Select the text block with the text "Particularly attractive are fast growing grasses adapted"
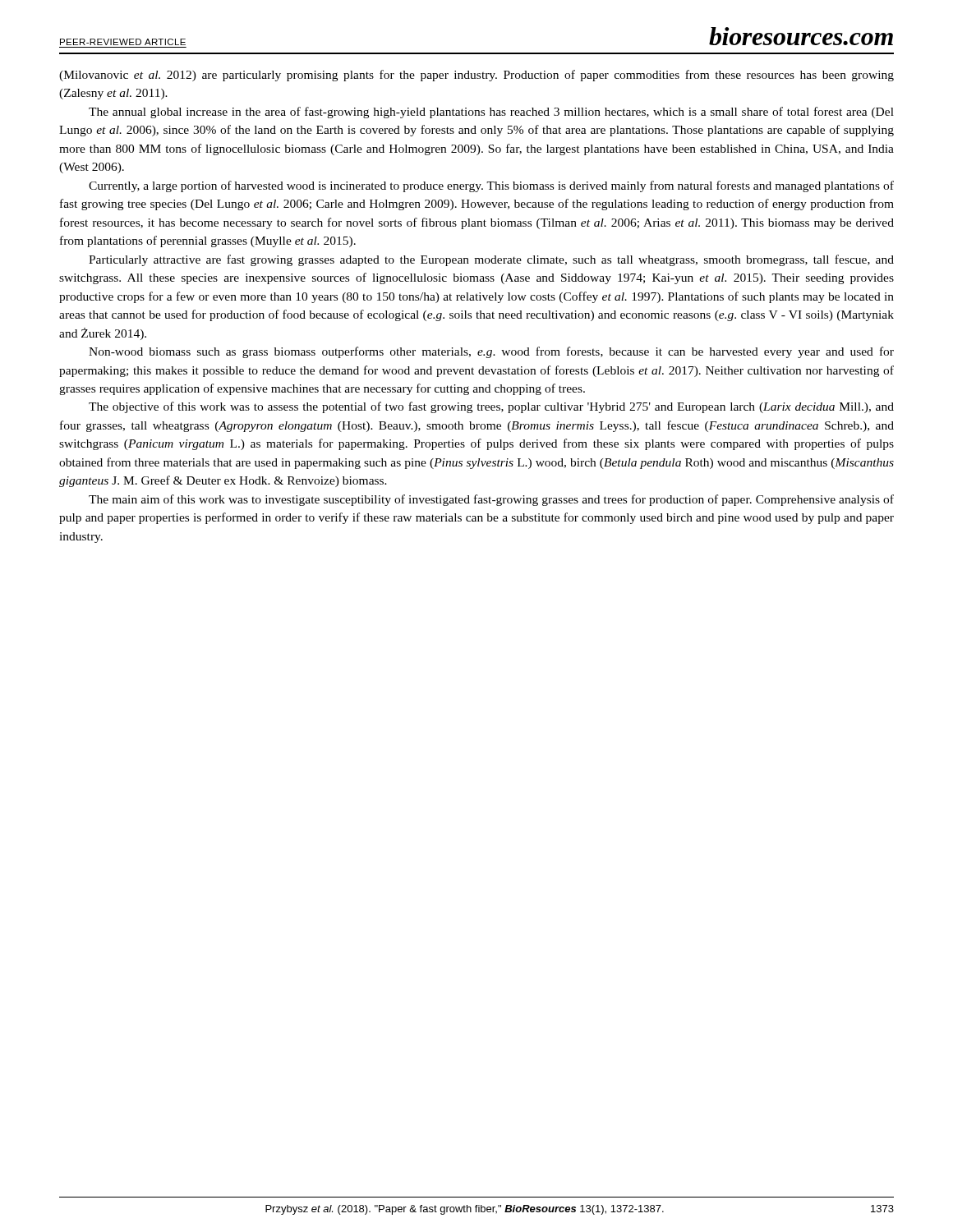 pos(476,296)
